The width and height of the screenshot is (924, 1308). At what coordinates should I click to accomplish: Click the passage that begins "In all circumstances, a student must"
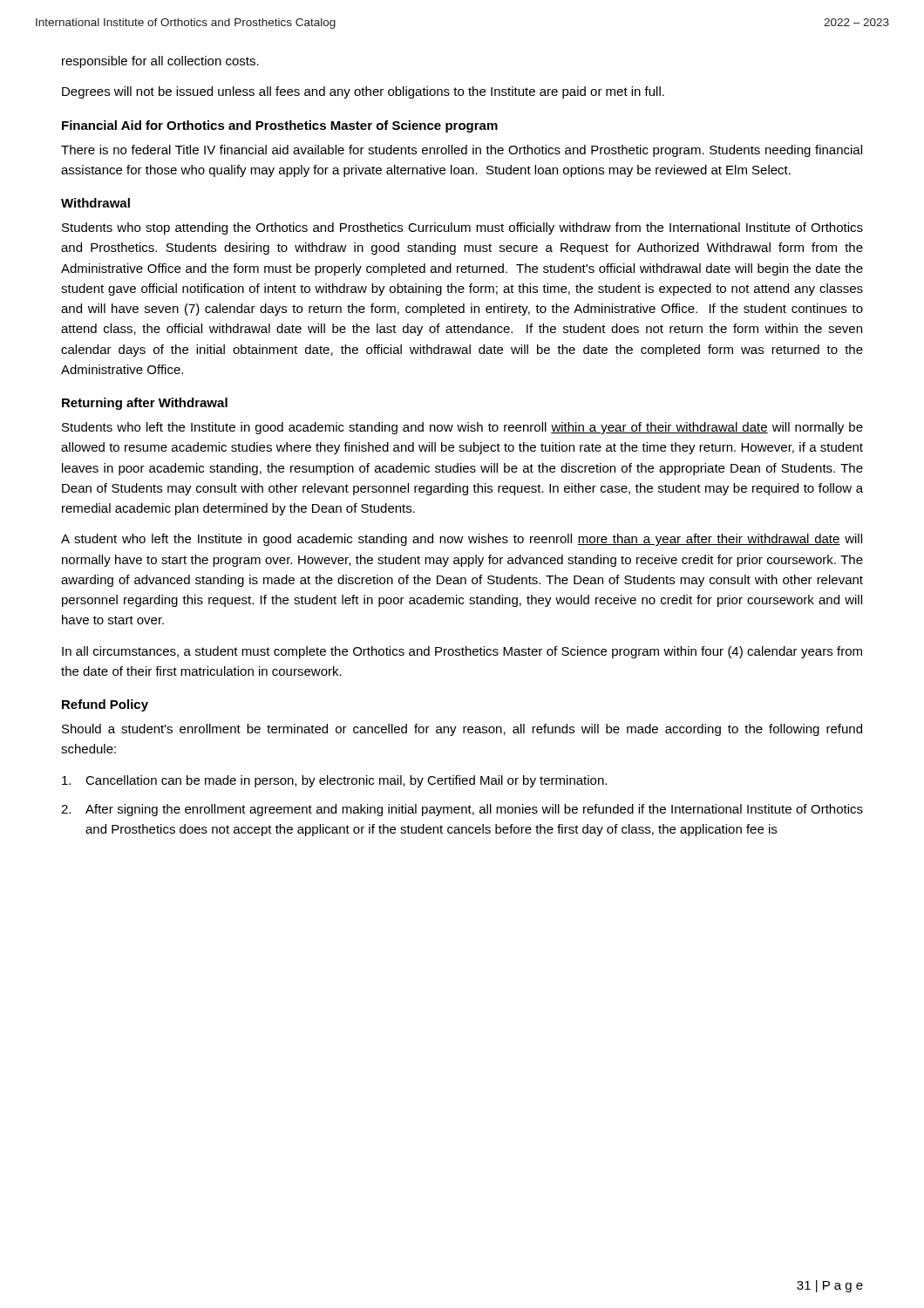click(462, 661)
